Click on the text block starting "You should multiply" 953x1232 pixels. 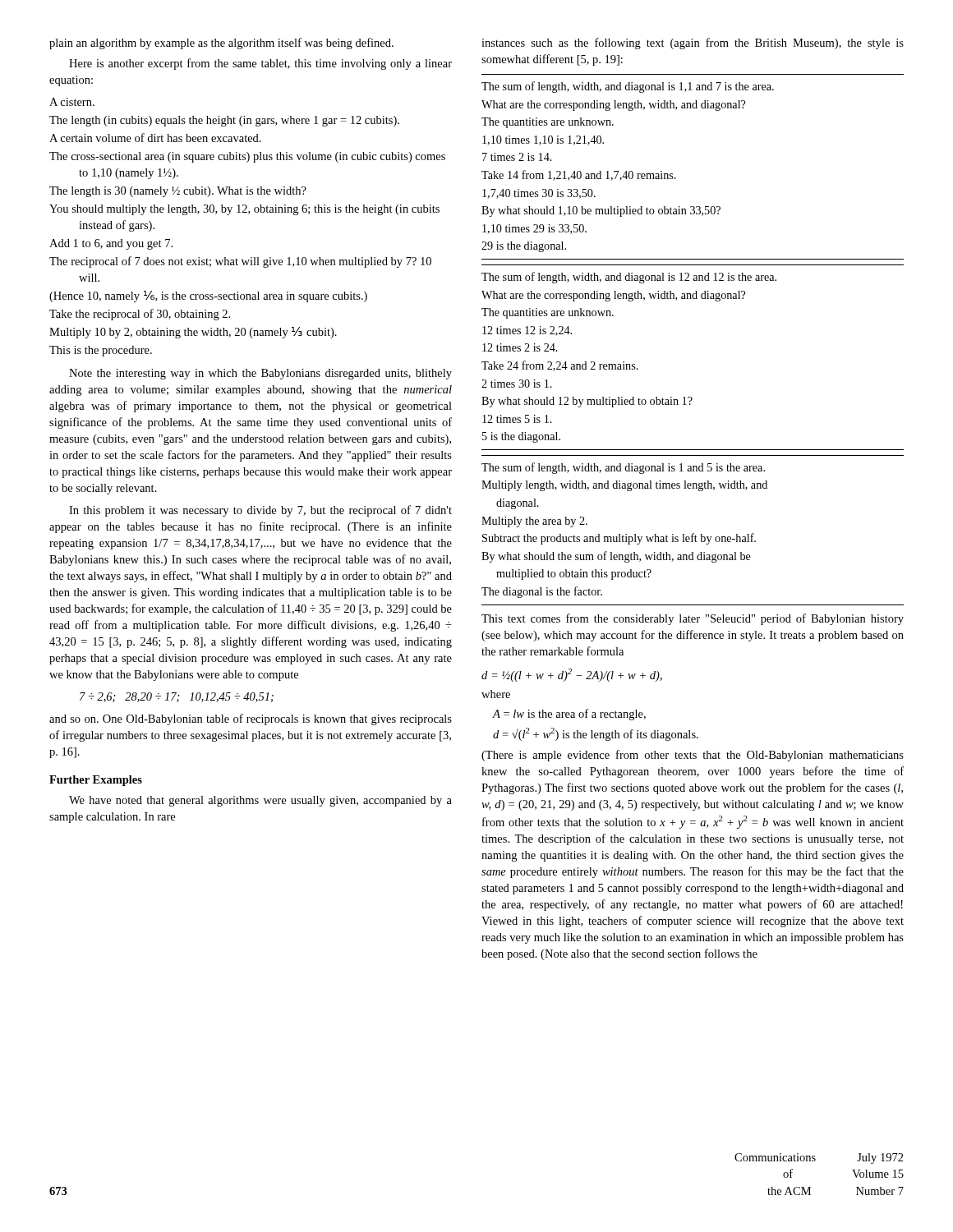(x=251, y=217)
